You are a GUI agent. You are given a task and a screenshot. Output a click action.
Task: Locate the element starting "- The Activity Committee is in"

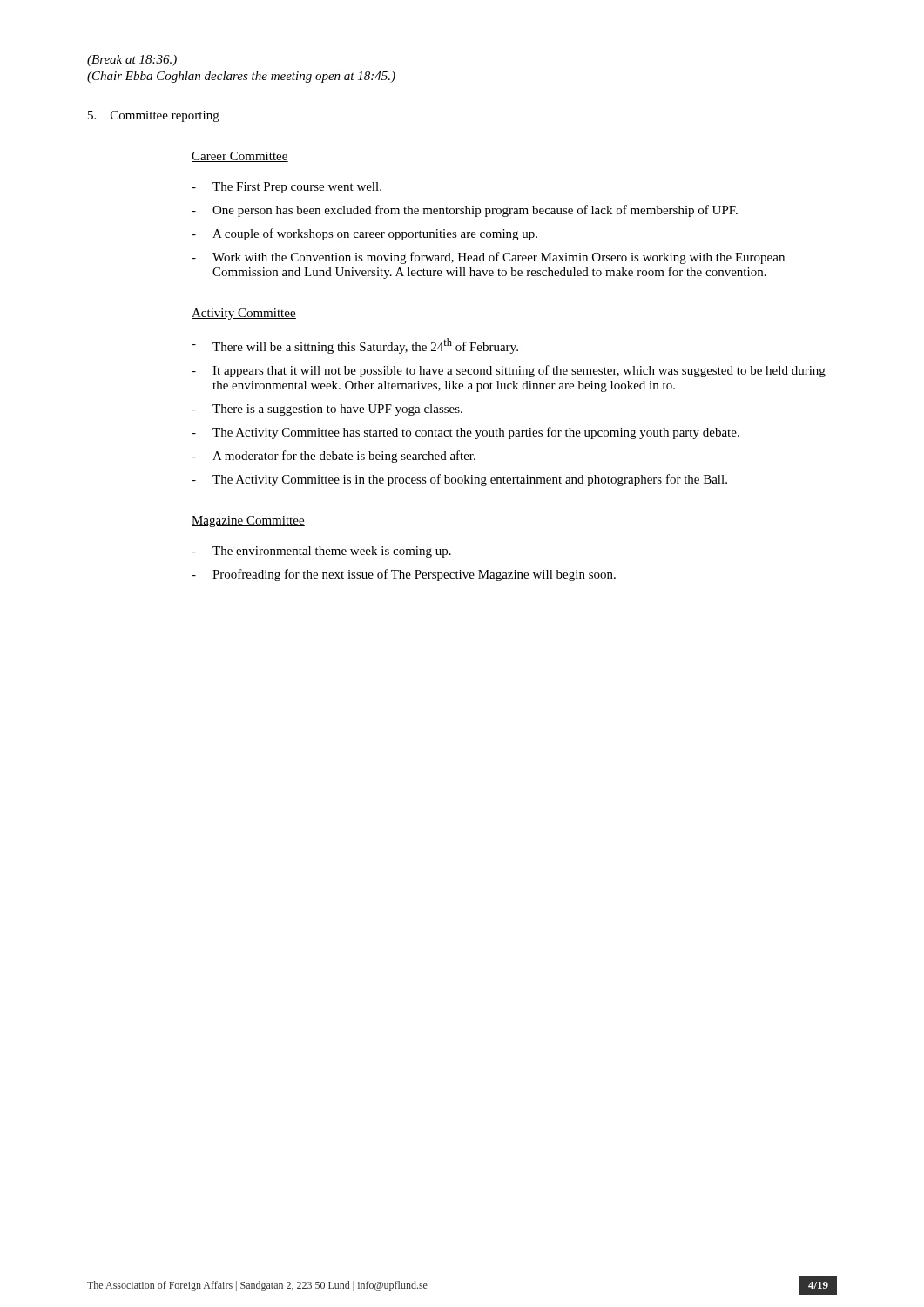coord(514,480)
